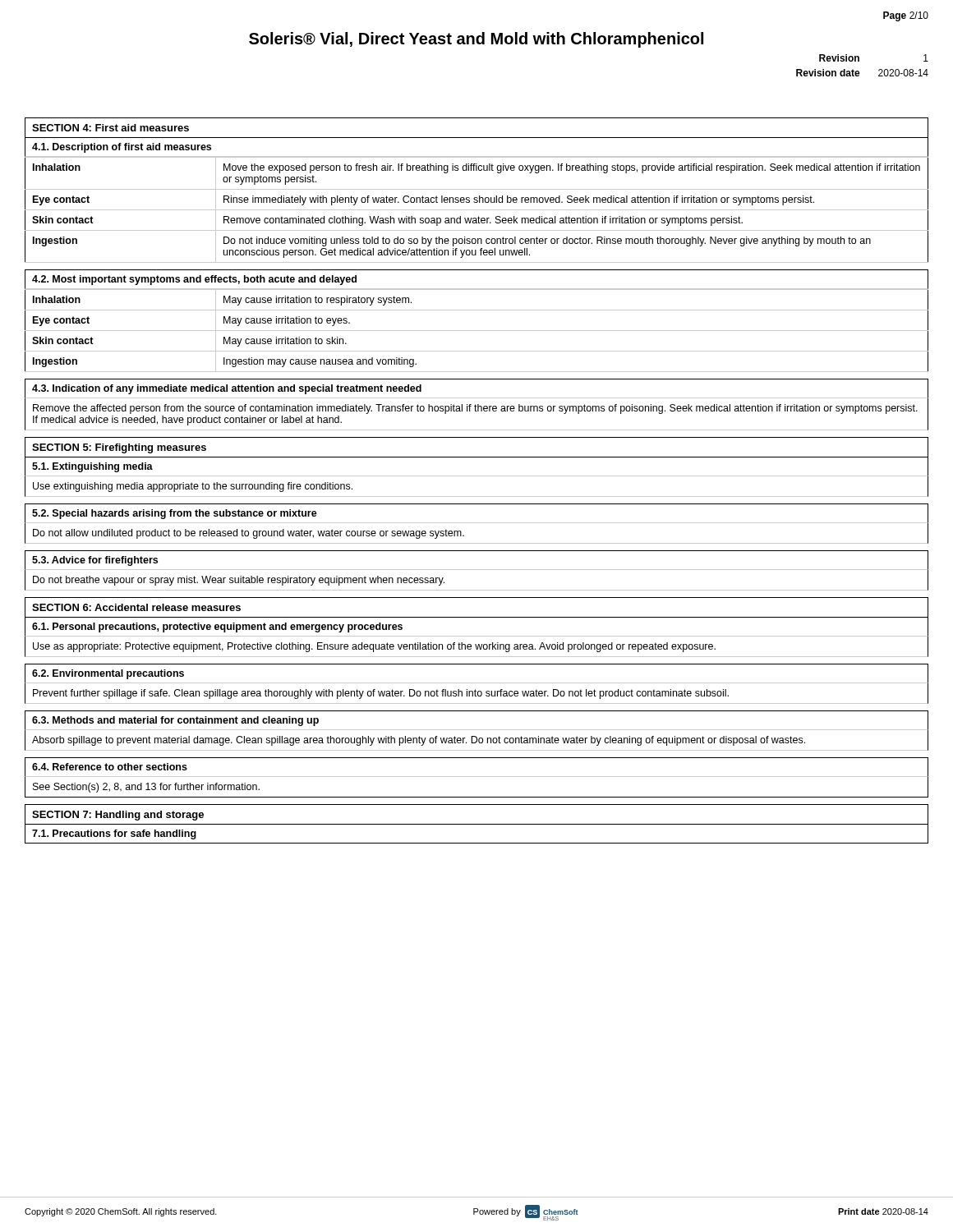The width and height of the screenshot is (953, 1232).
Task: Click on the text block starting "SECTION 4: First aid measures"
Action: [x=111, y=128]
